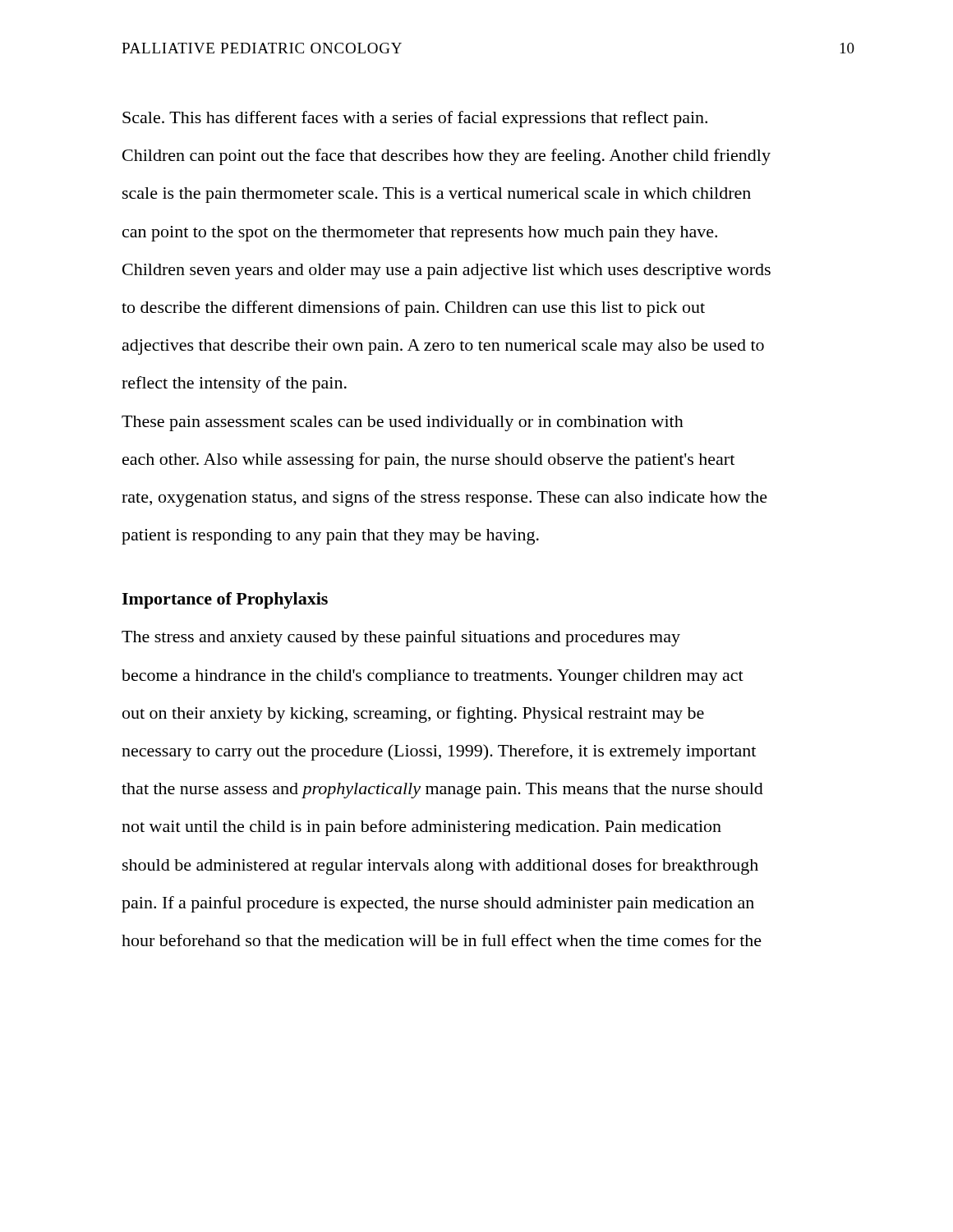This screenshot has width=953, height=1232.
Task: Navigate to the element starting "These pain assessment scales can be used individually"
Action: point(403,423)
